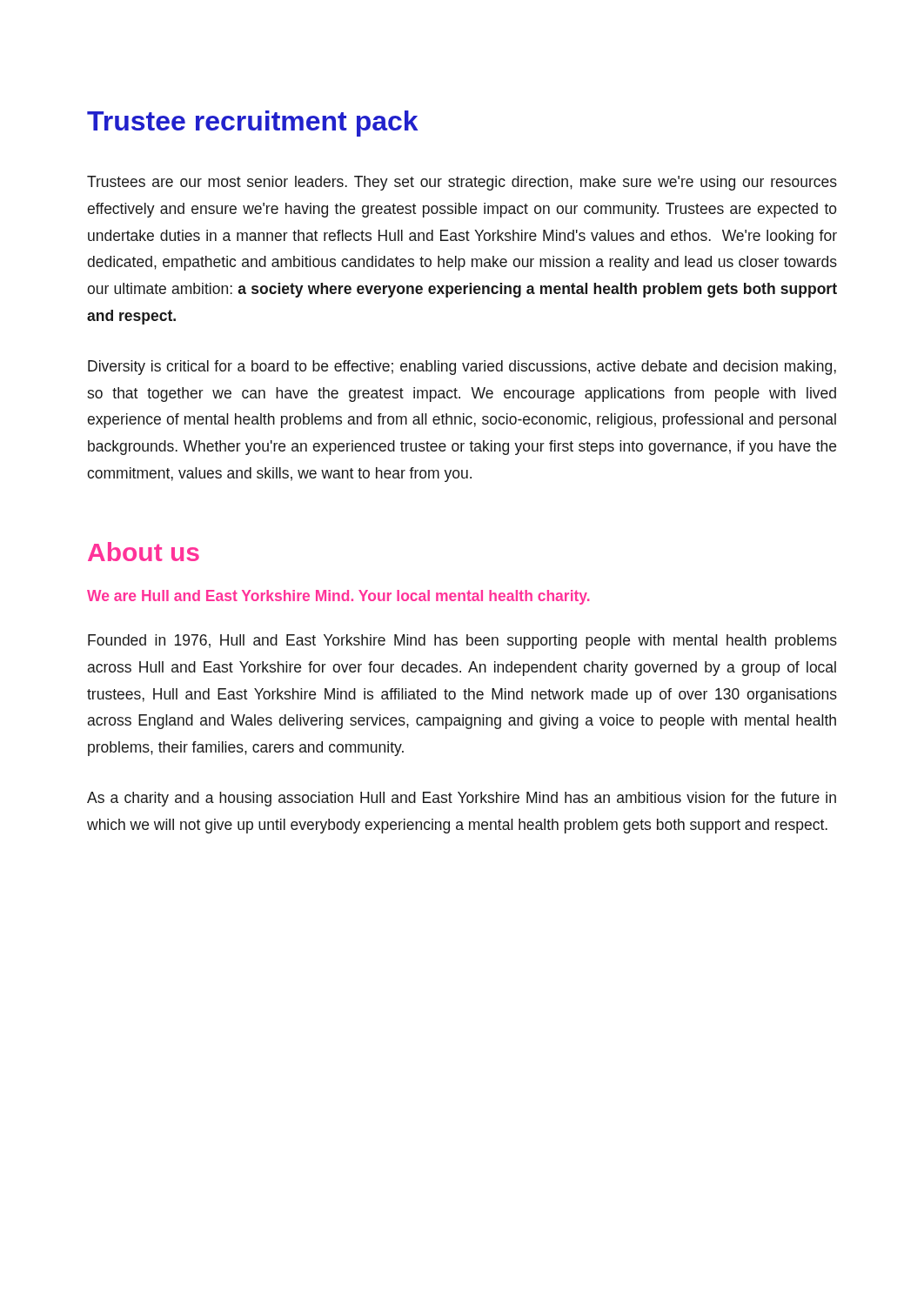This screenshot has height=1305, width=924.
Task: Point to the region starting "Diversity is critical for a board"
Action: 462,420
